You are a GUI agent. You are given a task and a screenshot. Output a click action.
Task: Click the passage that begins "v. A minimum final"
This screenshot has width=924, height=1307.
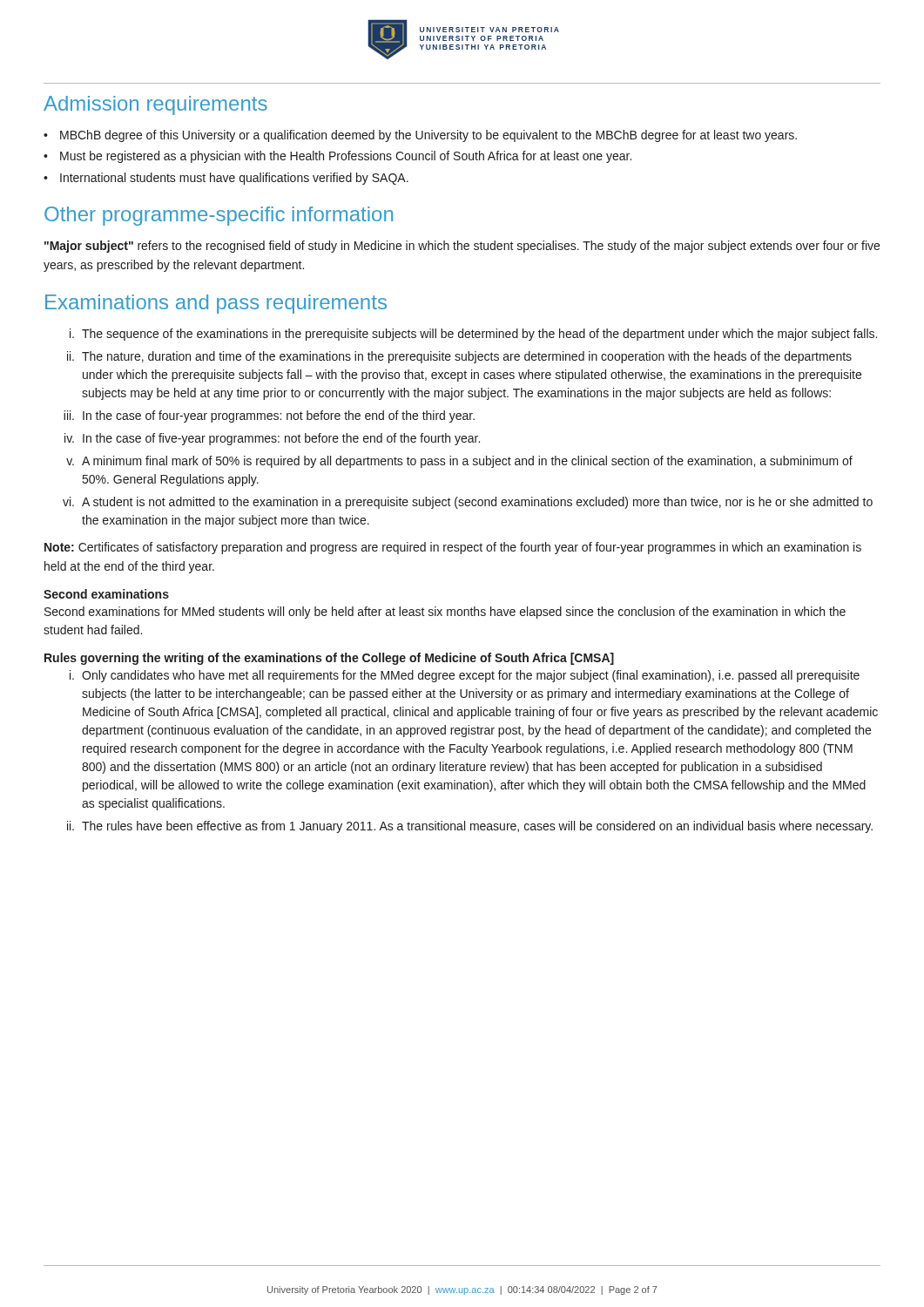coord(466,471)
